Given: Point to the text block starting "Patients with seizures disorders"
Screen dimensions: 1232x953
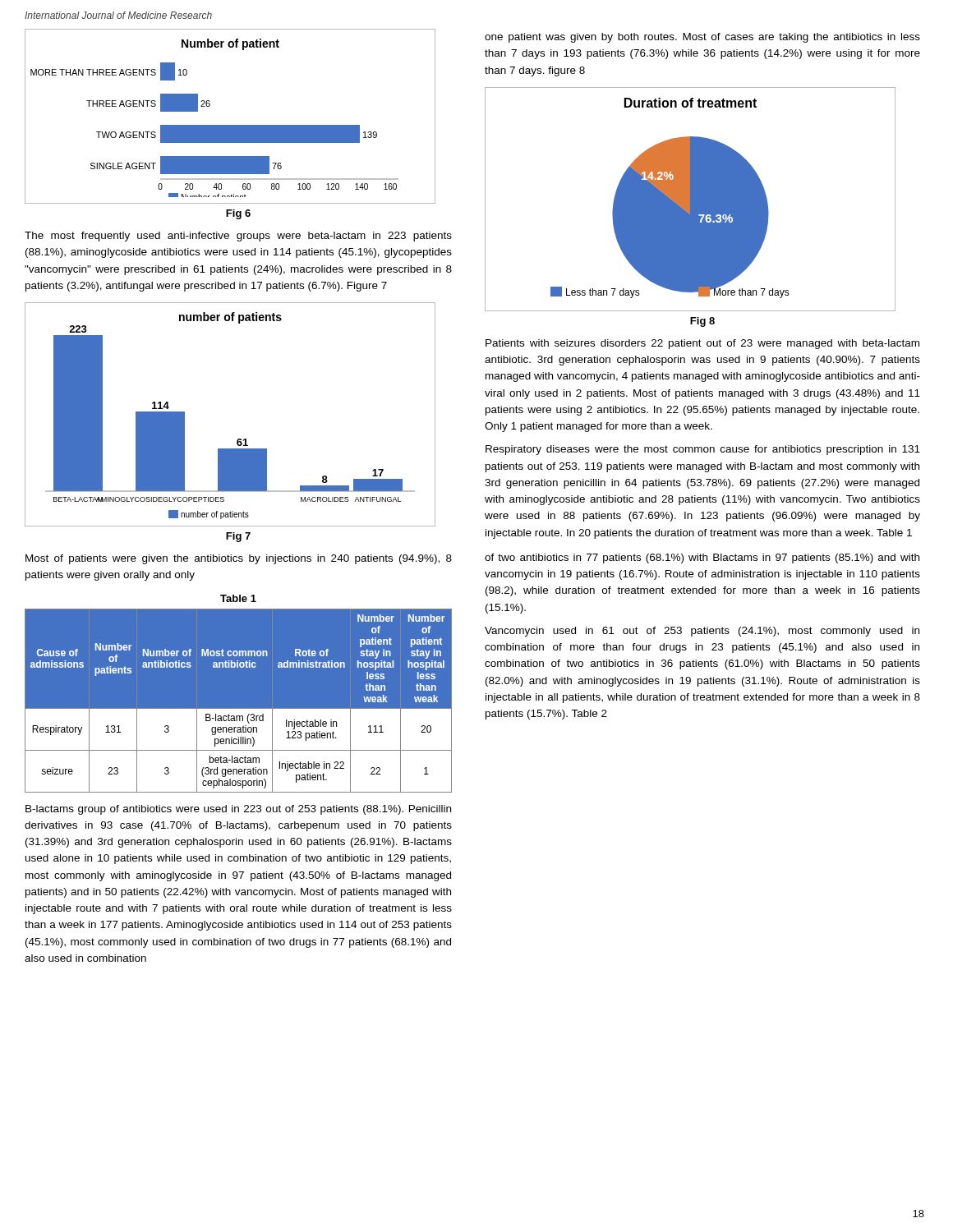Looking at the screenshot, I should (702, 384).
